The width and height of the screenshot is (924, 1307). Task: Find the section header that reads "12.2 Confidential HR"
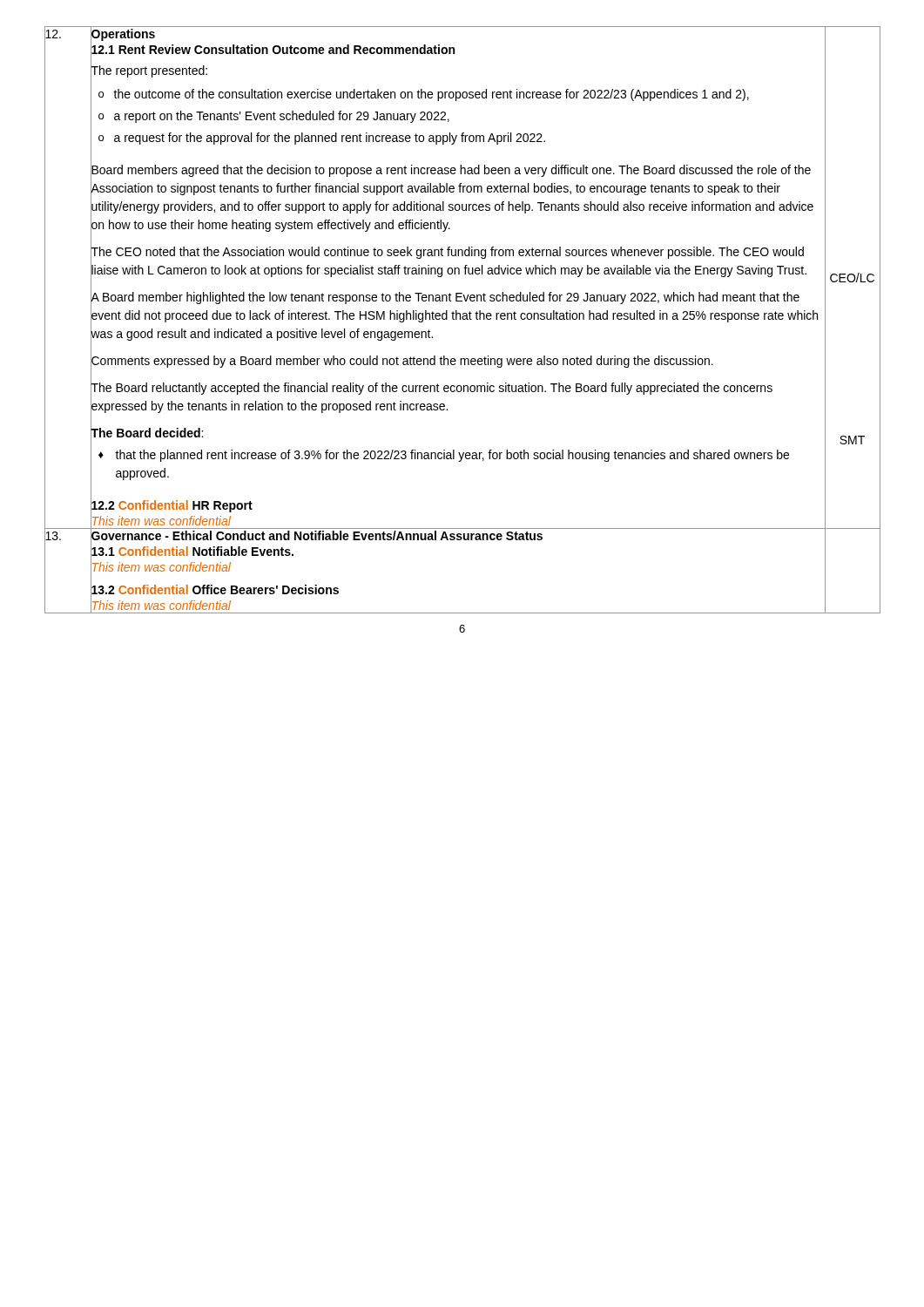click(172, 505)
